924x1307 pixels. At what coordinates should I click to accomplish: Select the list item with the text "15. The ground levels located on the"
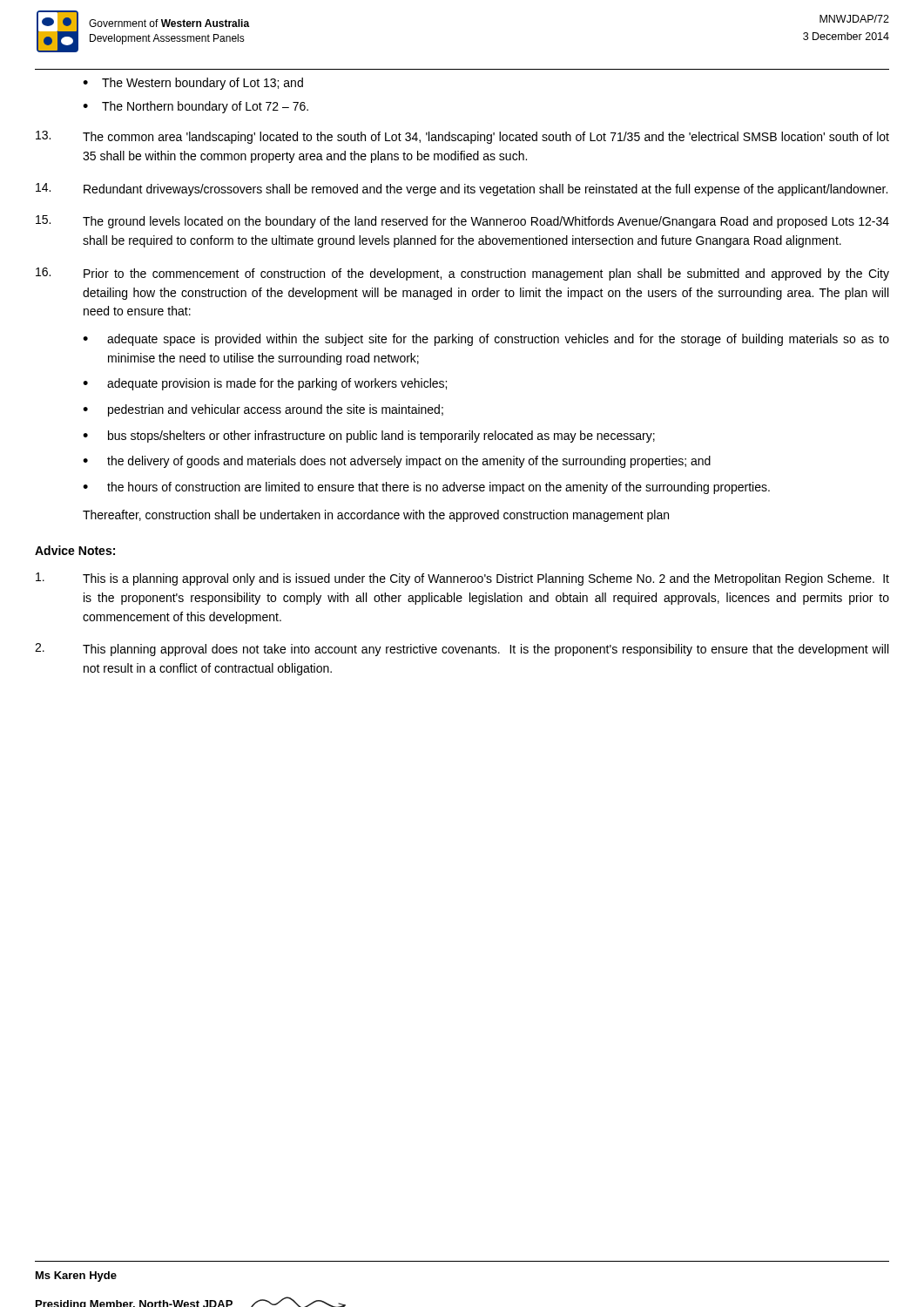click(462, 232)
